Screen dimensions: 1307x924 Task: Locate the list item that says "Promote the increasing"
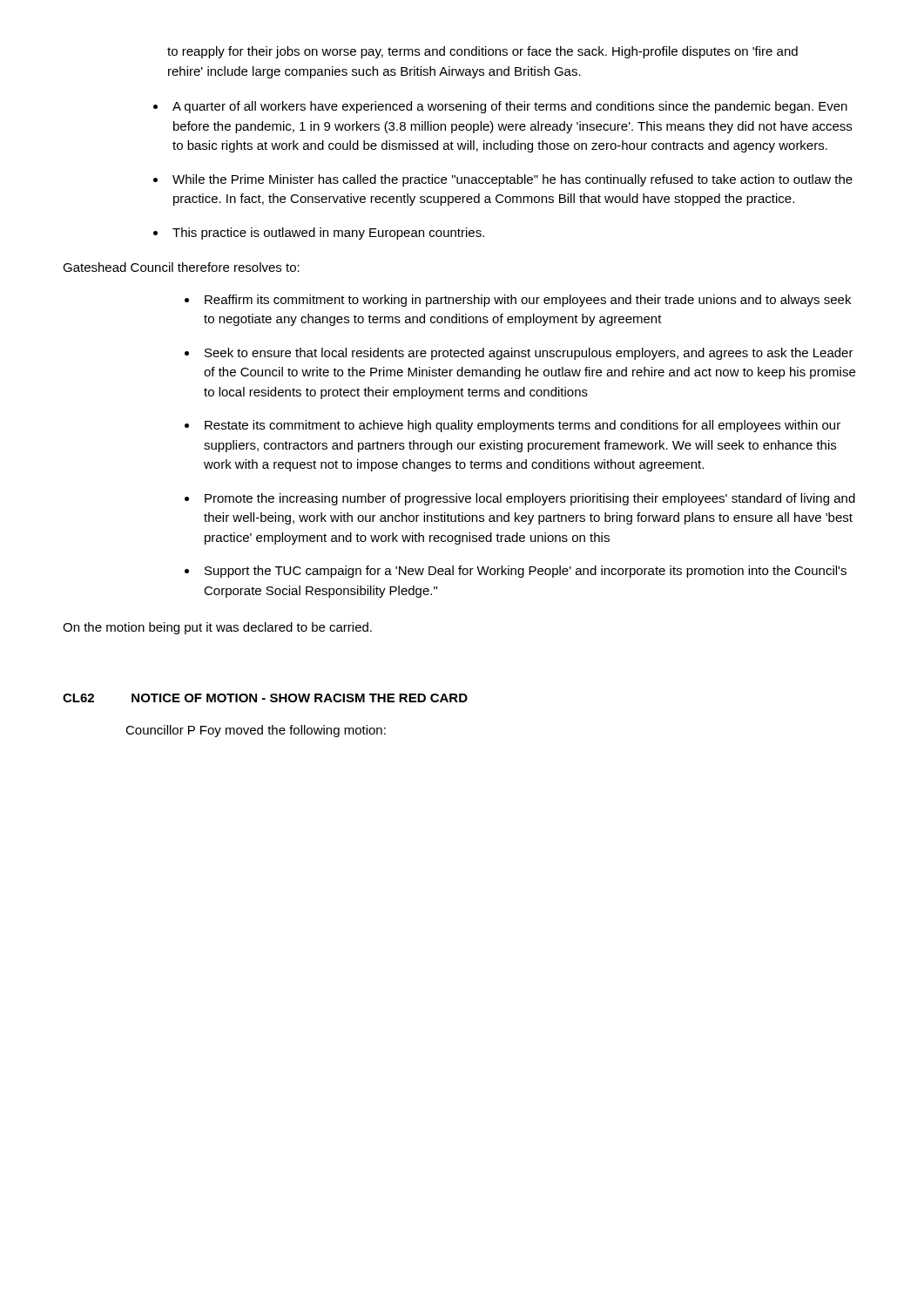[x=530, y=517]
